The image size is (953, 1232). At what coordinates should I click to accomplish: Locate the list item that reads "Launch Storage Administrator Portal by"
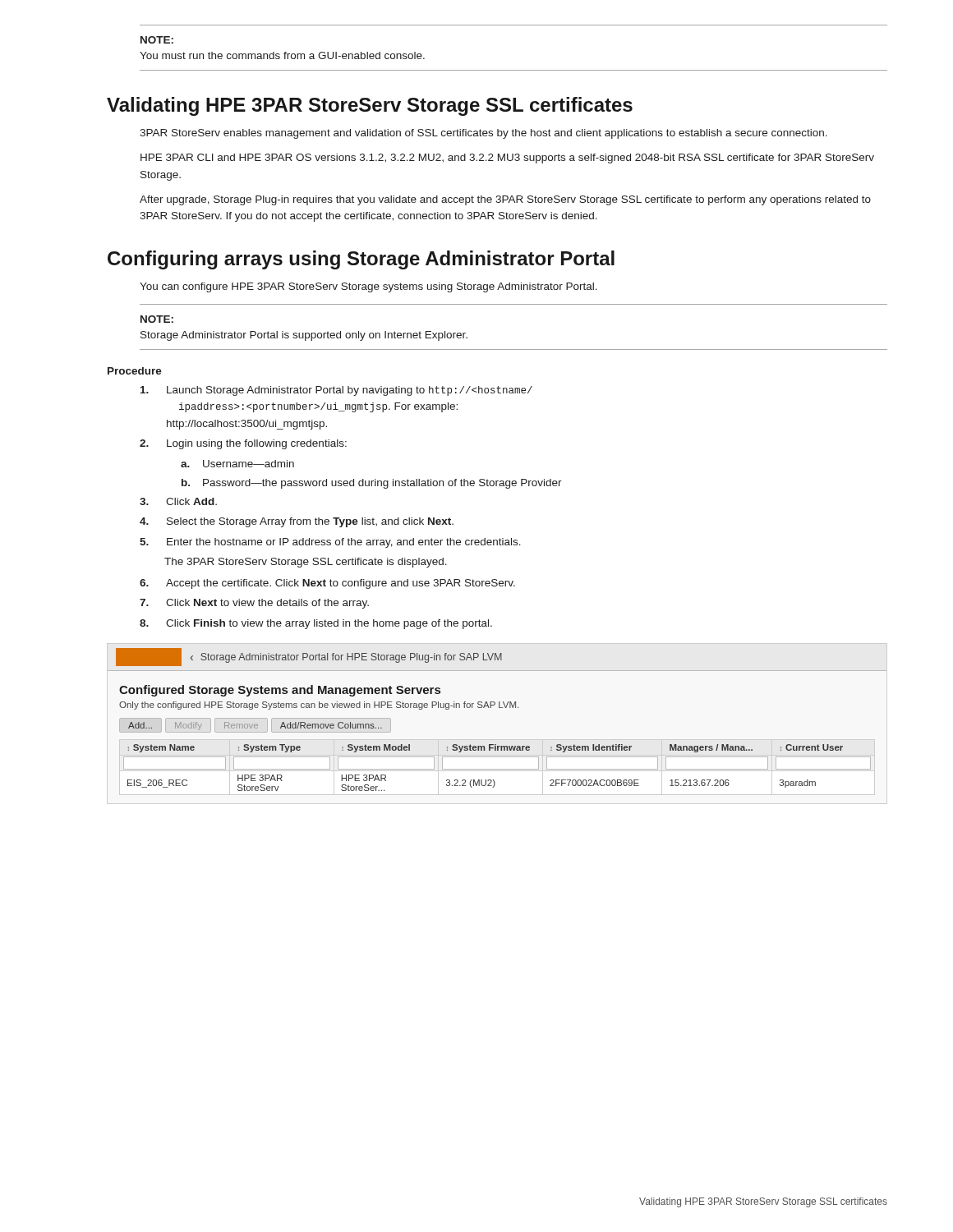point(336,391)
